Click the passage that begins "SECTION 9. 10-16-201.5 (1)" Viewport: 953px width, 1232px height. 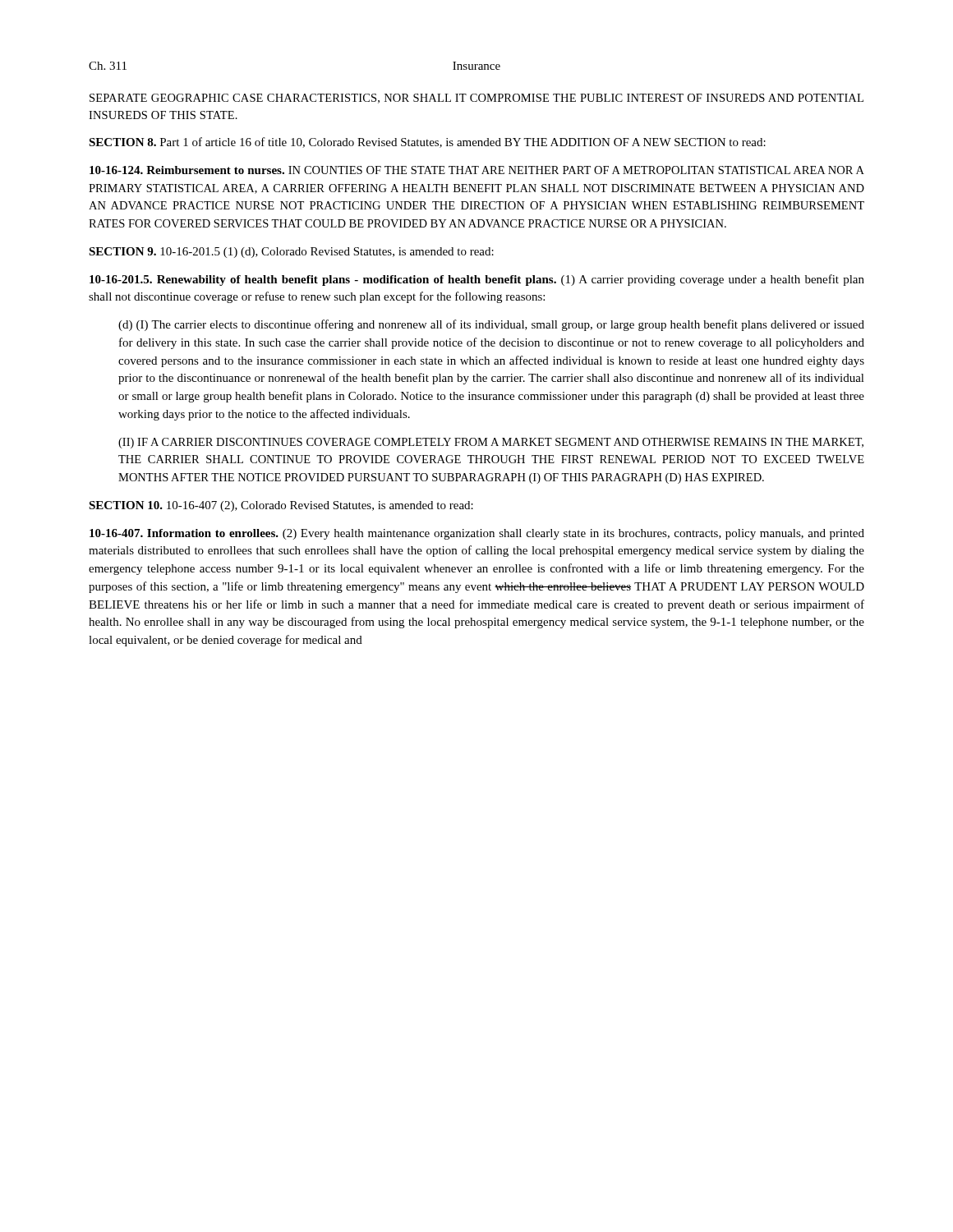click(292, 251)
